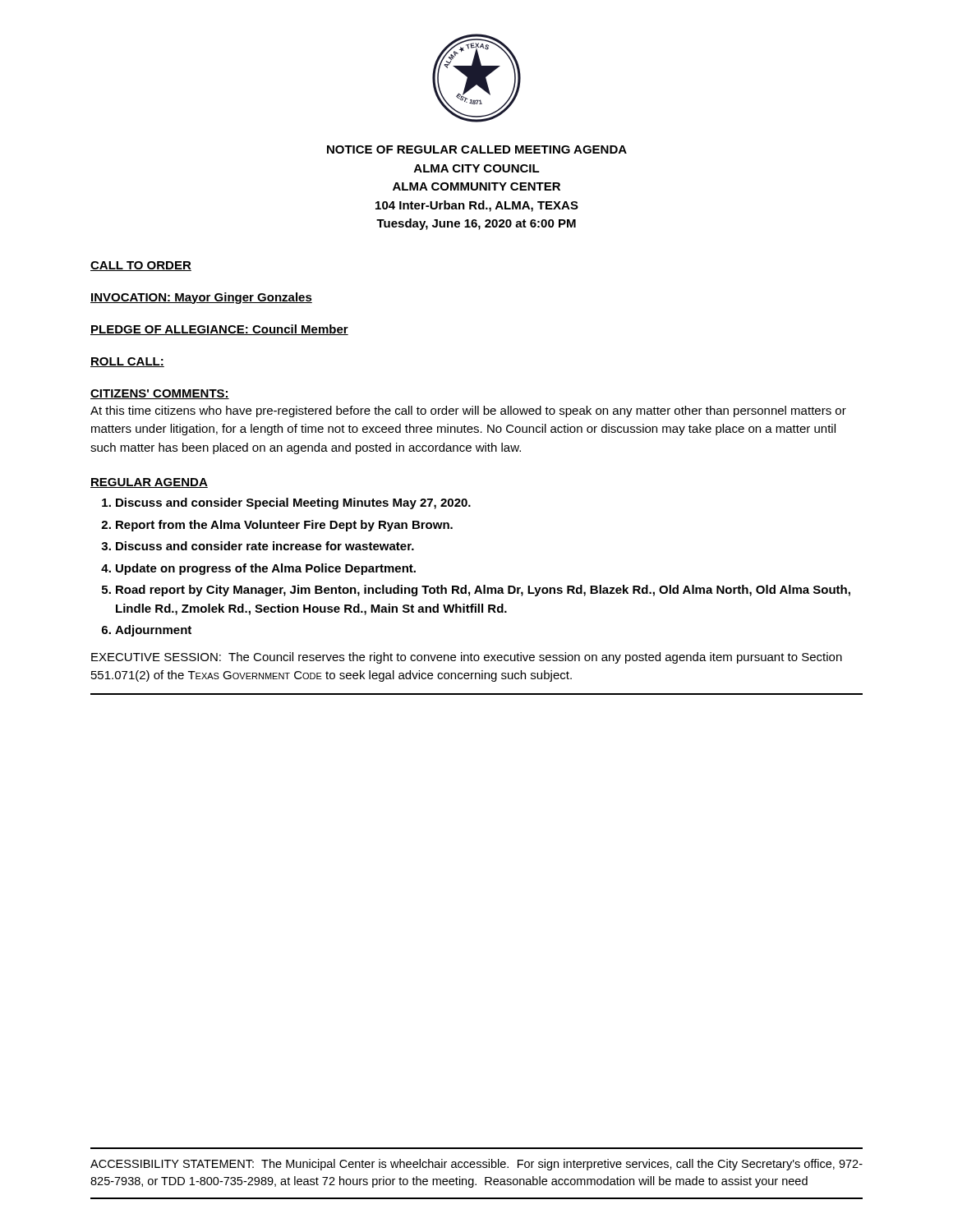Select the section header with the text "INVOCATION: Mayor Ginger Gonzales"
953x1232 pixels.
click(x=201, y=296)
